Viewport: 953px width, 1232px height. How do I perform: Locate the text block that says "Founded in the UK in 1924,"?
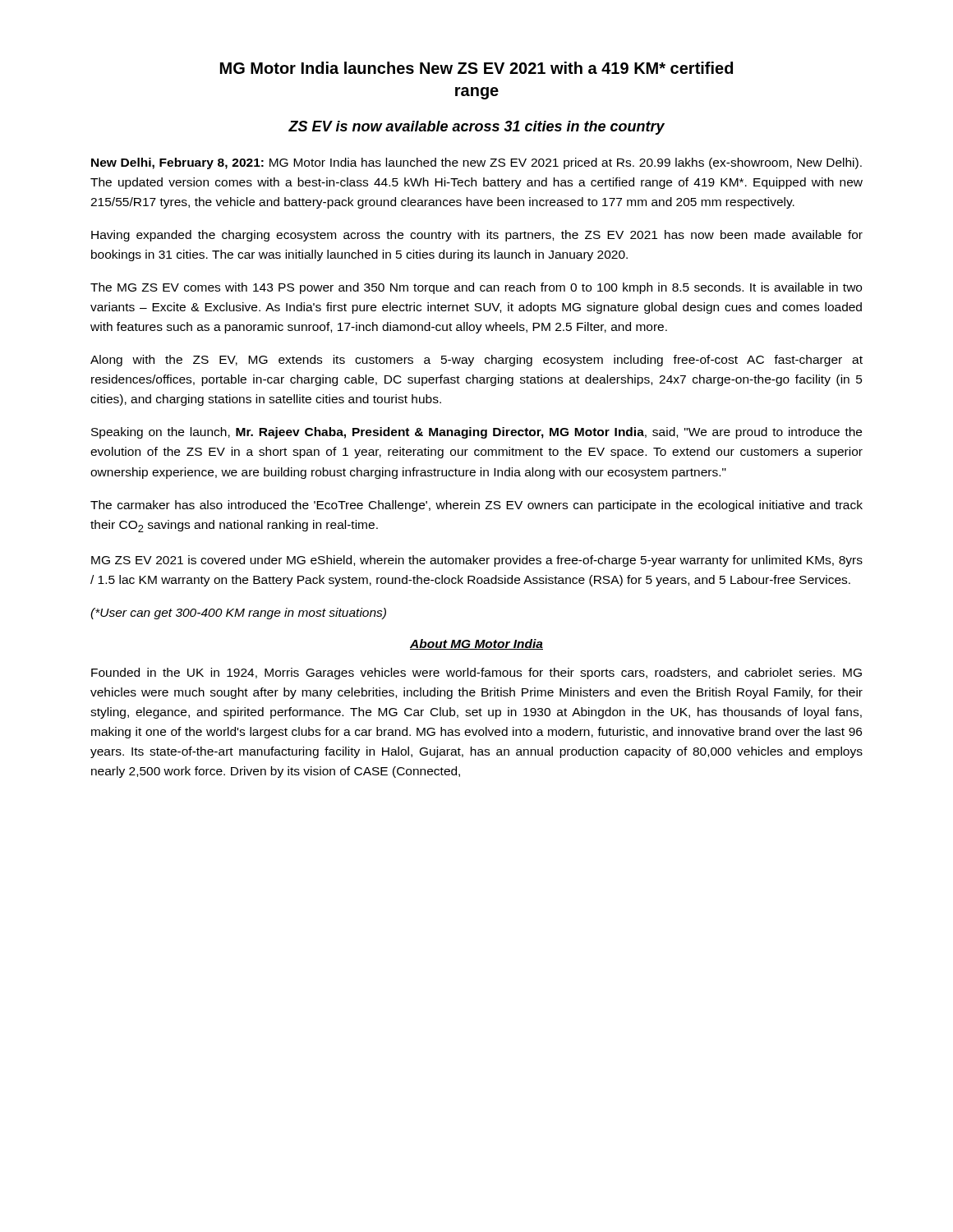point(476,721)
